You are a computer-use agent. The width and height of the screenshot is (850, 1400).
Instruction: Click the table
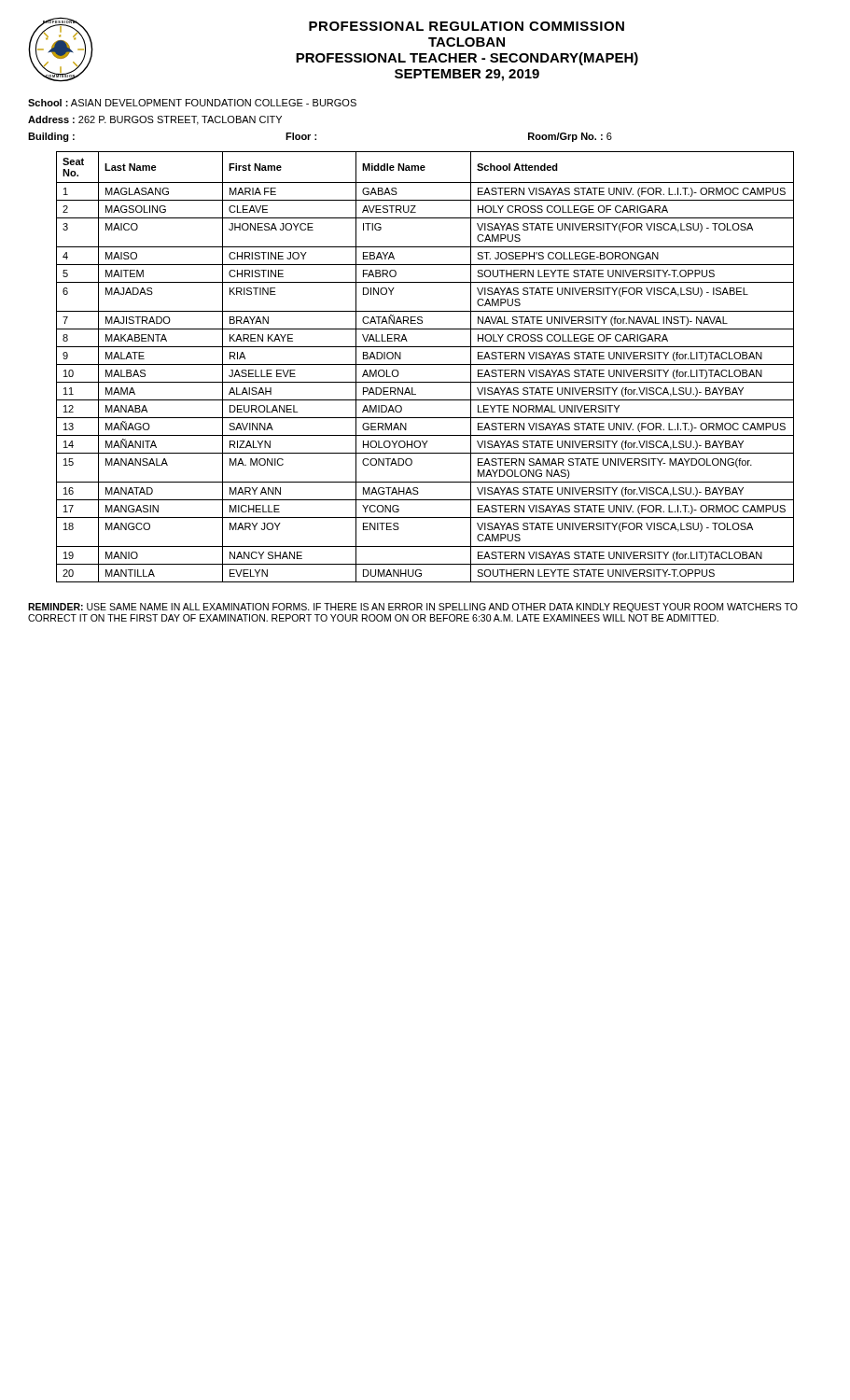click(425, 367)
